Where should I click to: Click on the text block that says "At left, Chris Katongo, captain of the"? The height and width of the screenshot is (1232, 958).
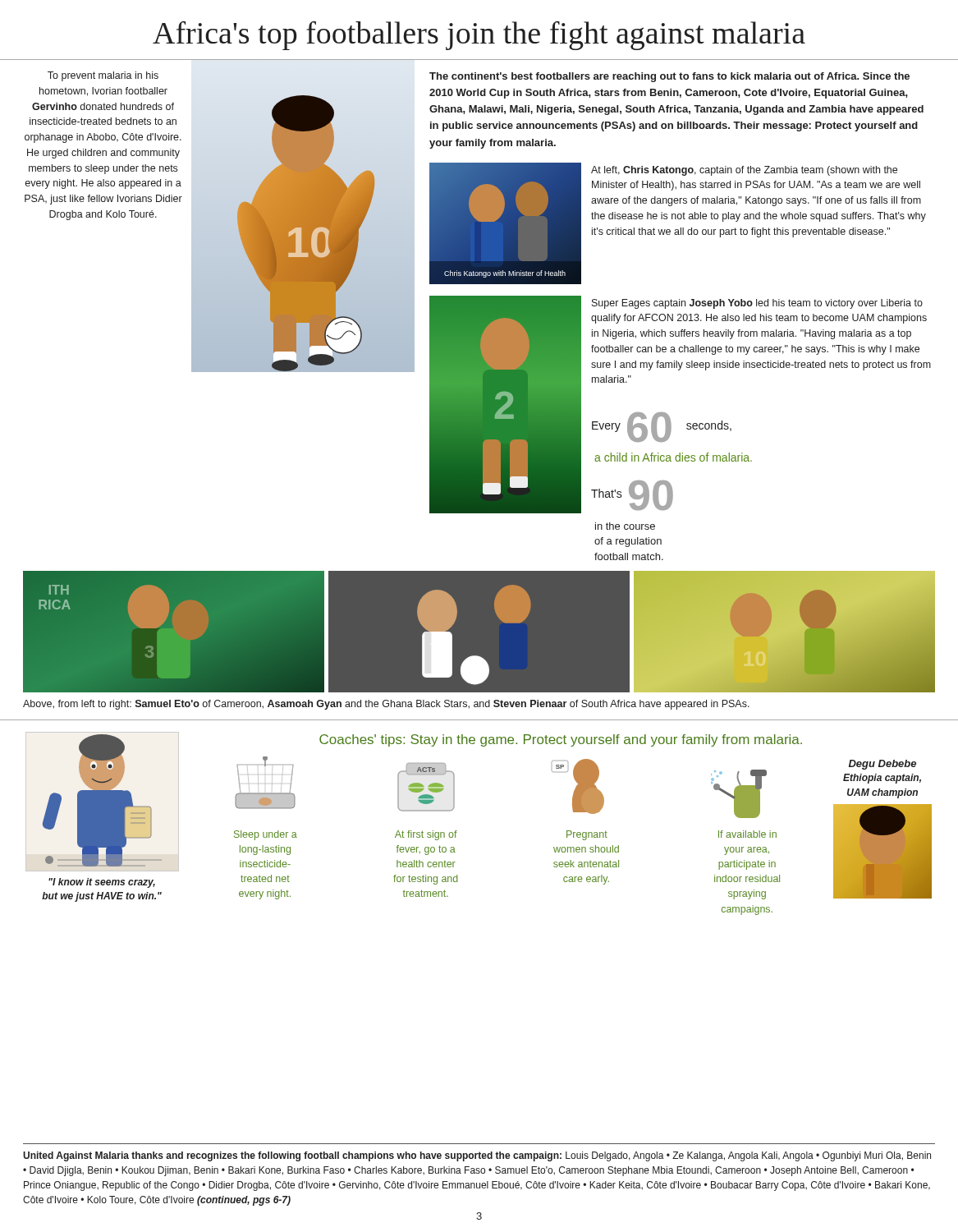tap(758, 201)
